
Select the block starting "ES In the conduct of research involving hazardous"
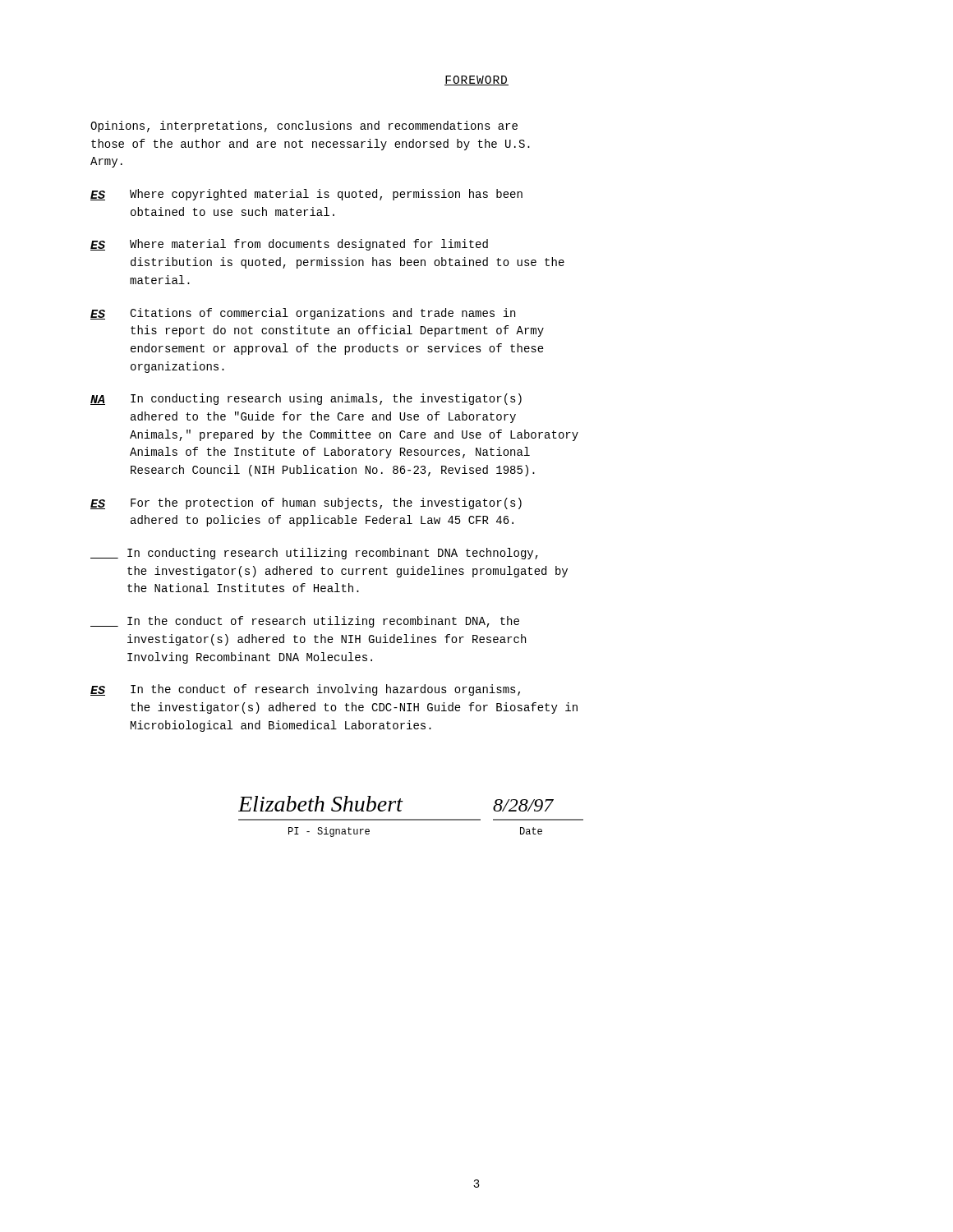point(476,709)
